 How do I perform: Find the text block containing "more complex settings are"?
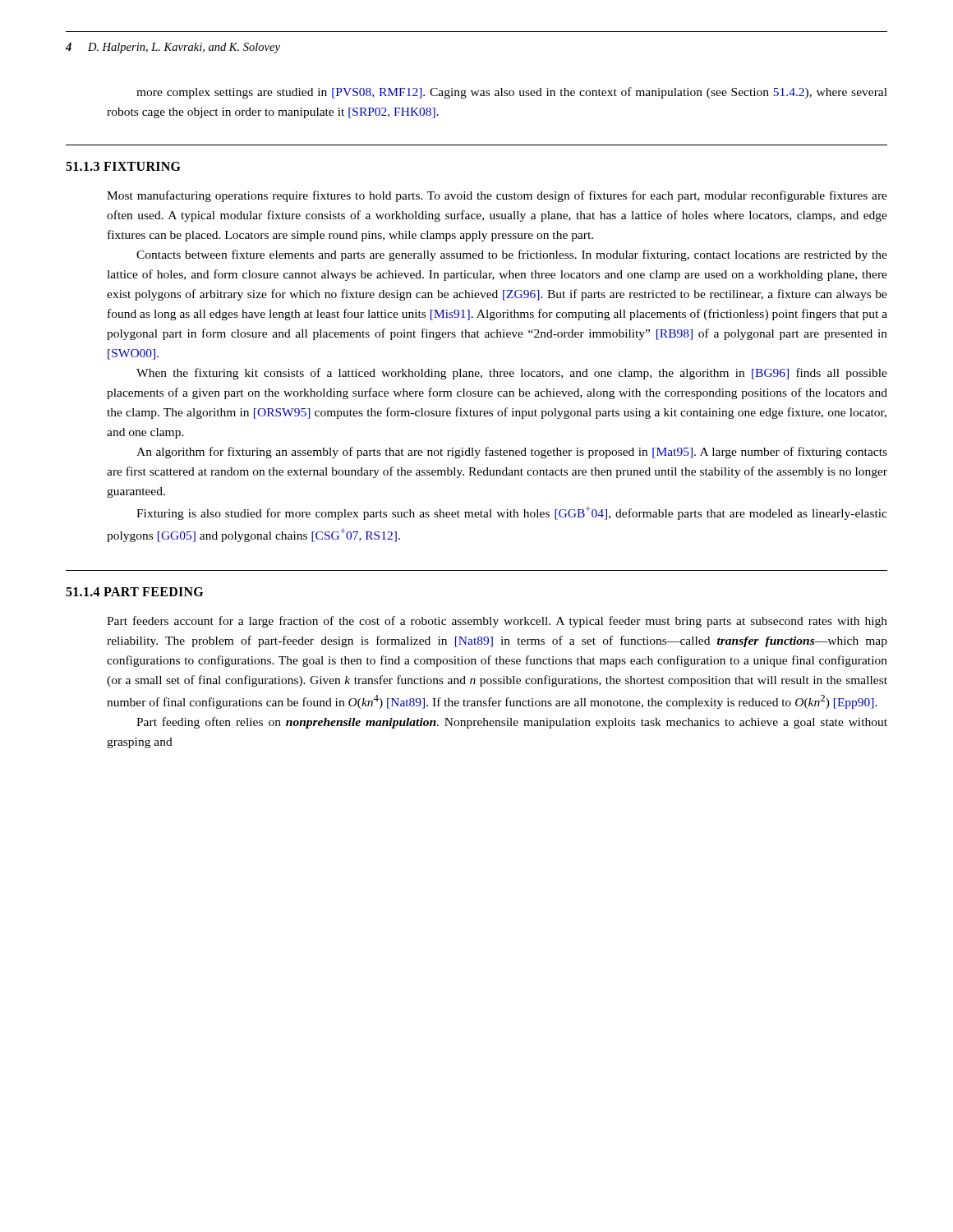tap(497, 101)
